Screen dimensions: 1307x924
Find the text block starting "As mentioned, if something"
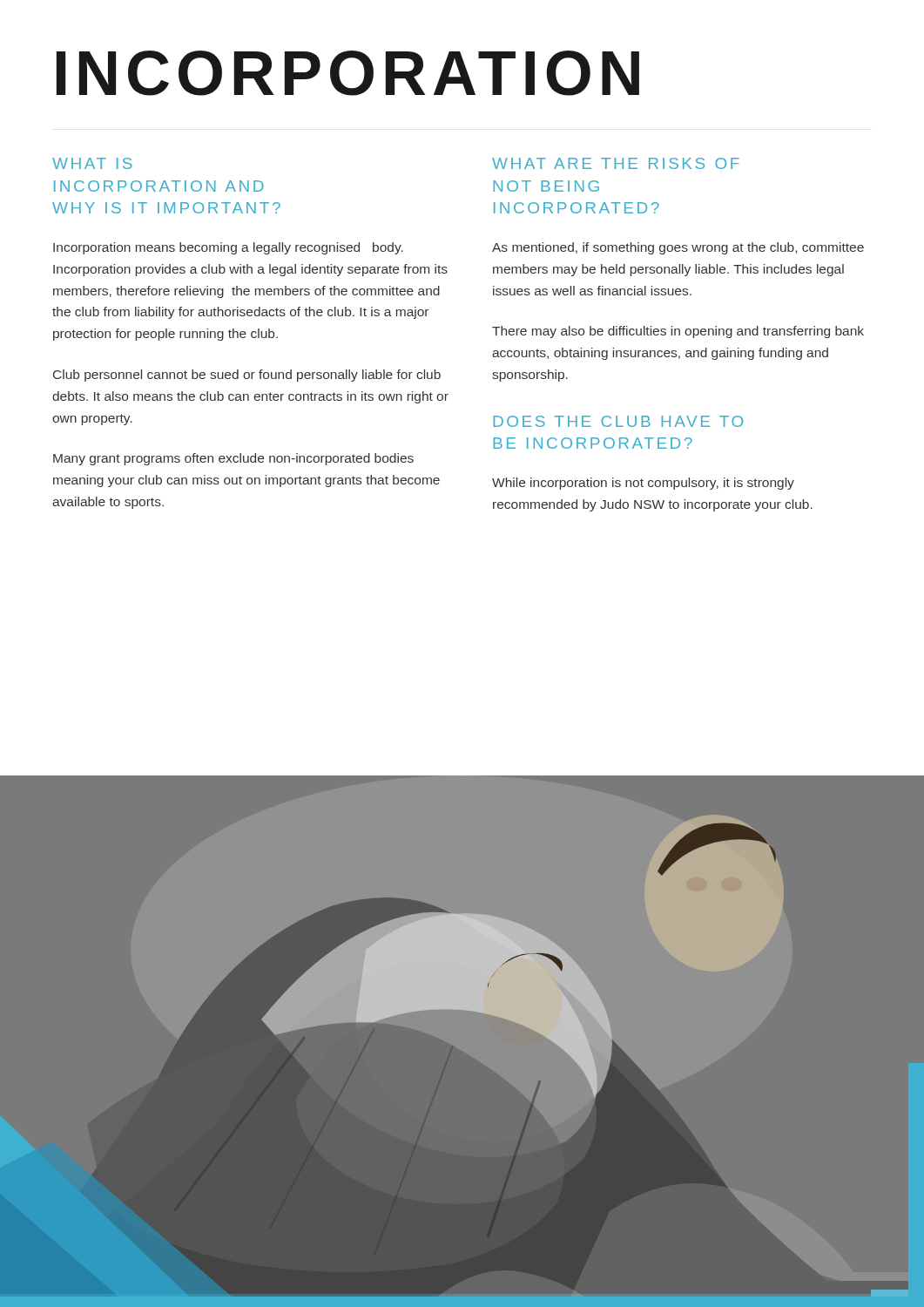point(682,269)
